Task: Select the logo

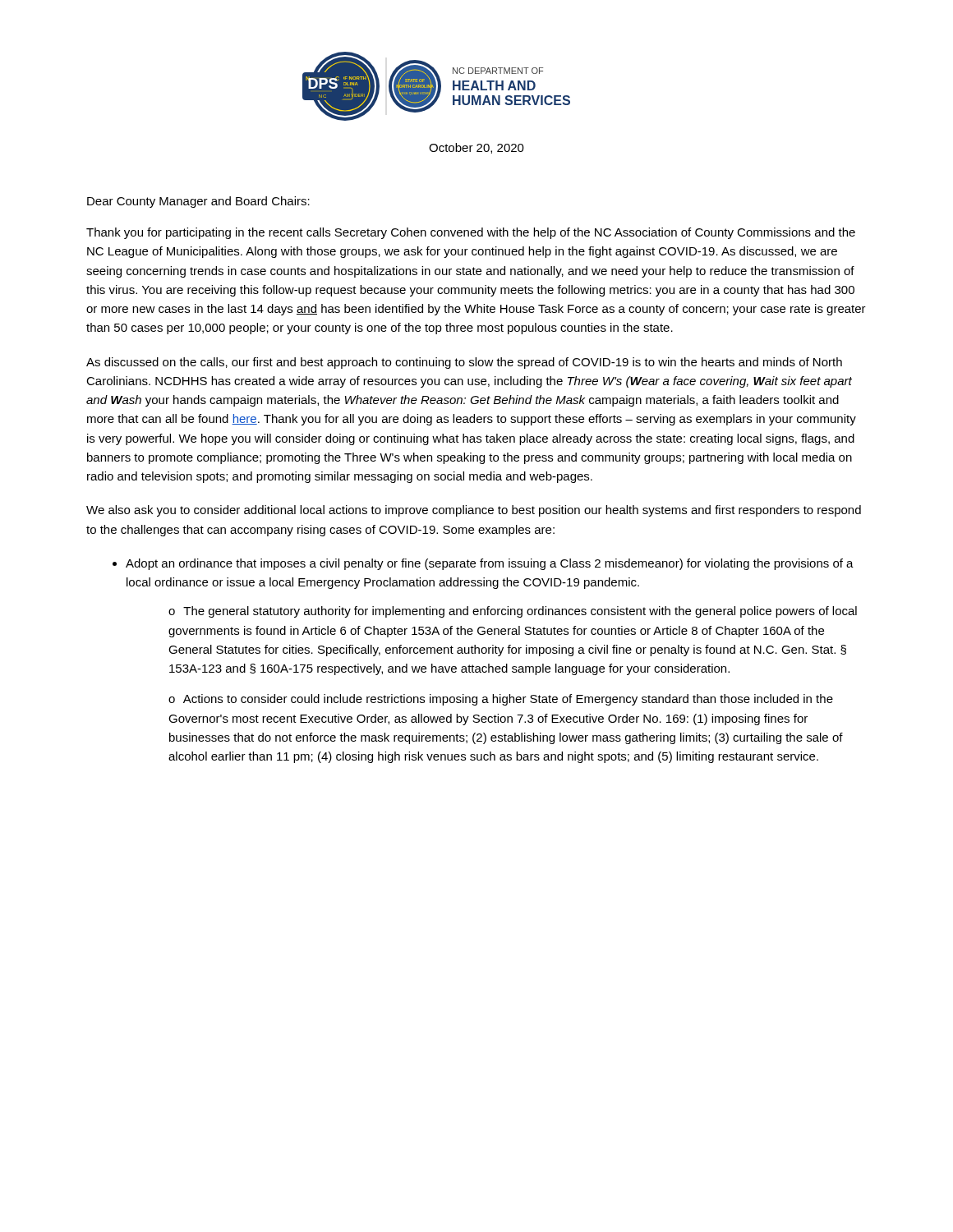Action: pos(476,87)
